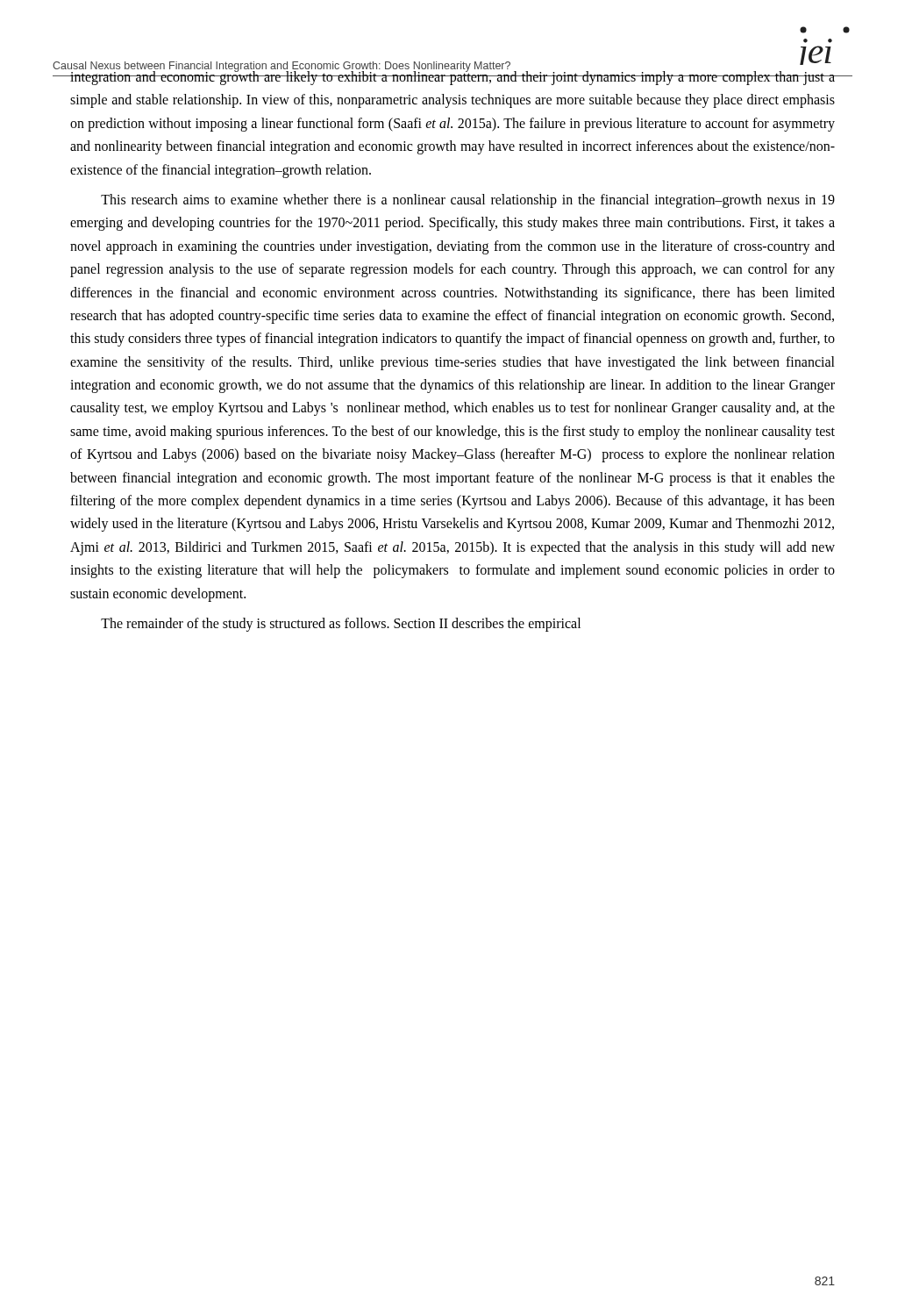The height and width of the screenshot is (1316, 905).
Task: Select the text block that reads "This research aims to examine whether there"
Action: pos(452,396)
